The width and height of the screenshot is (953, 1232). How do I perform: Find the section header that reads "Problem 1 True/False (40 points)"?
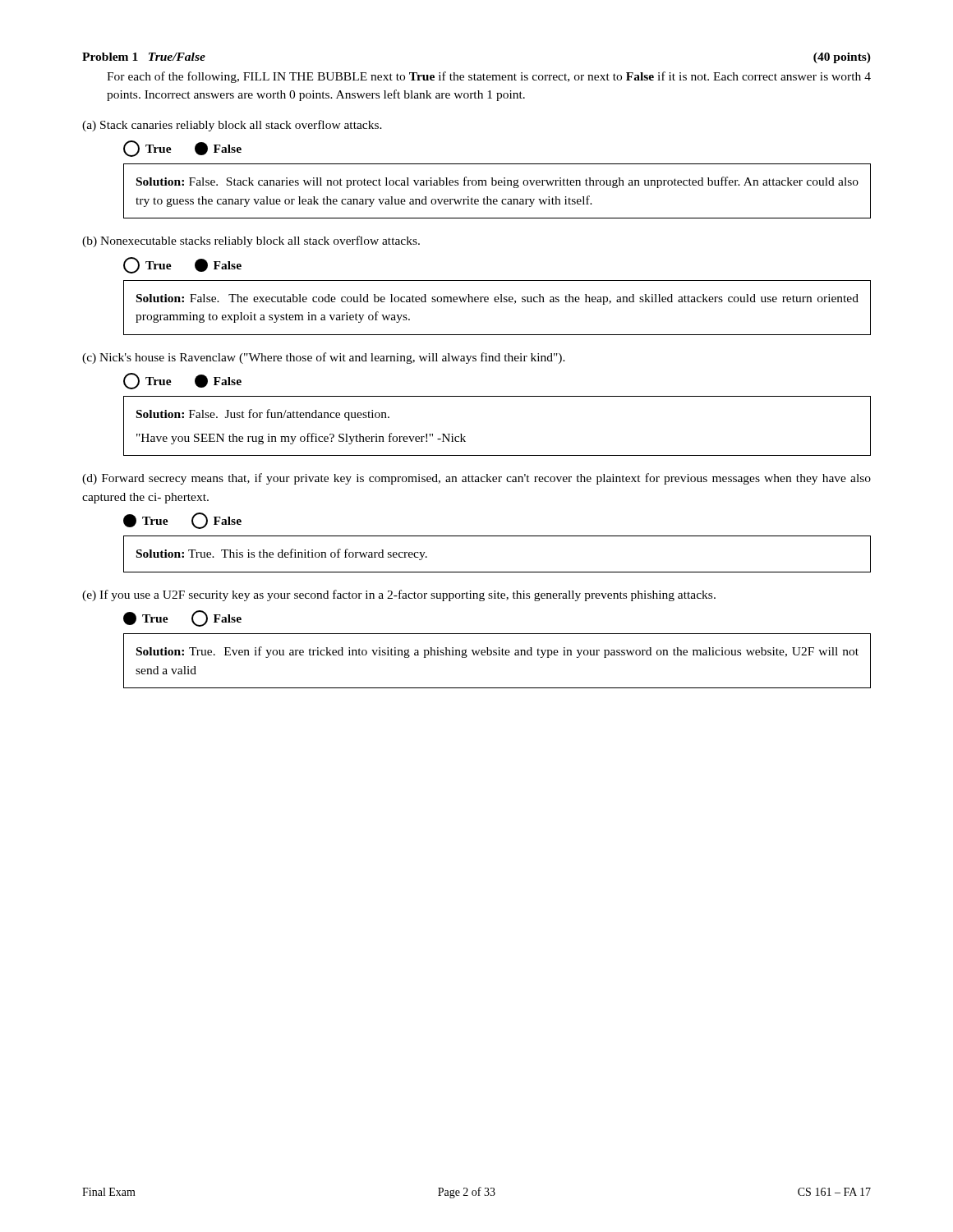click(x=135, y=58)
